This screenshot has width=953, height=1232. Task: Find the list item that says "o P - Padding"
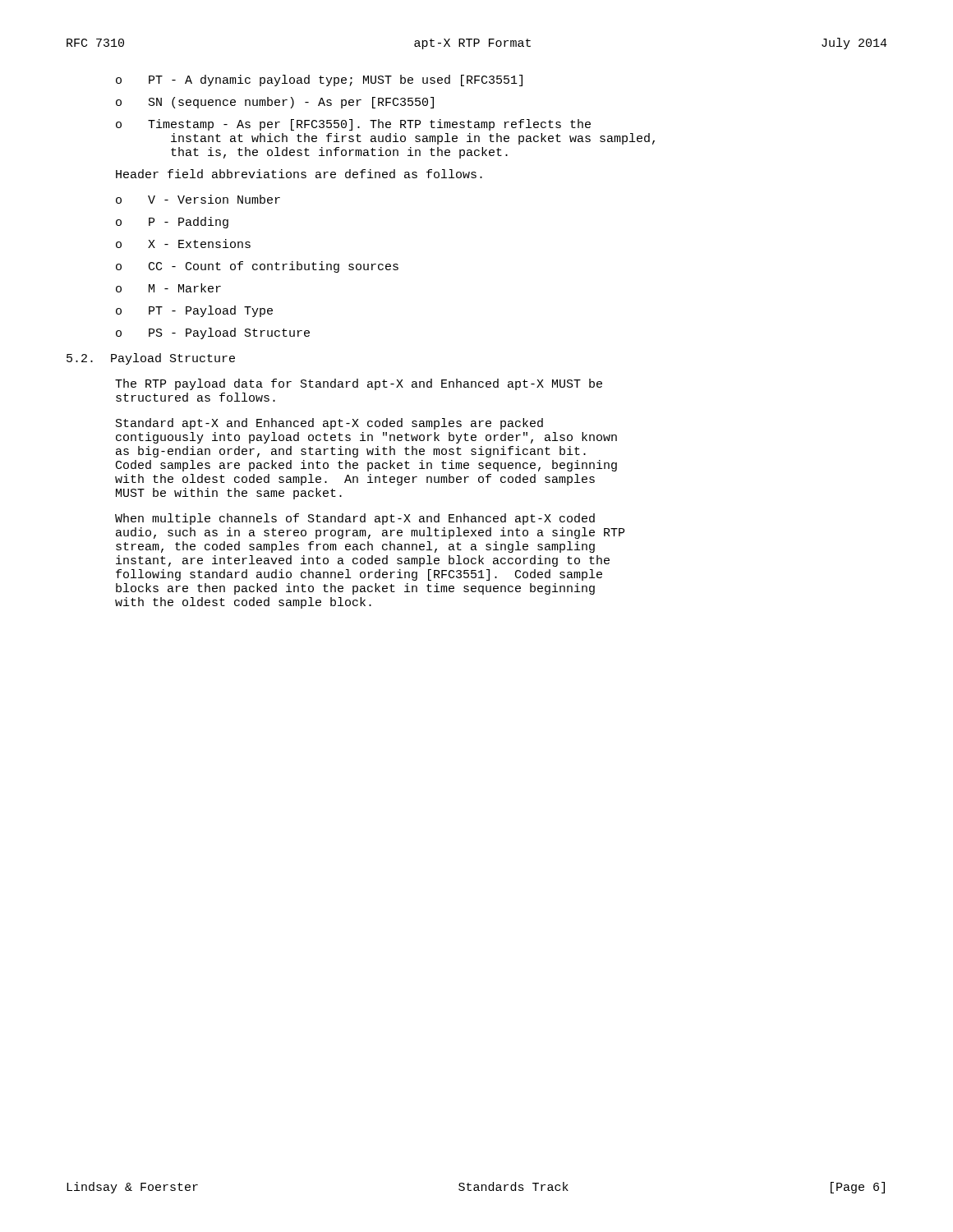click(189, 222)
